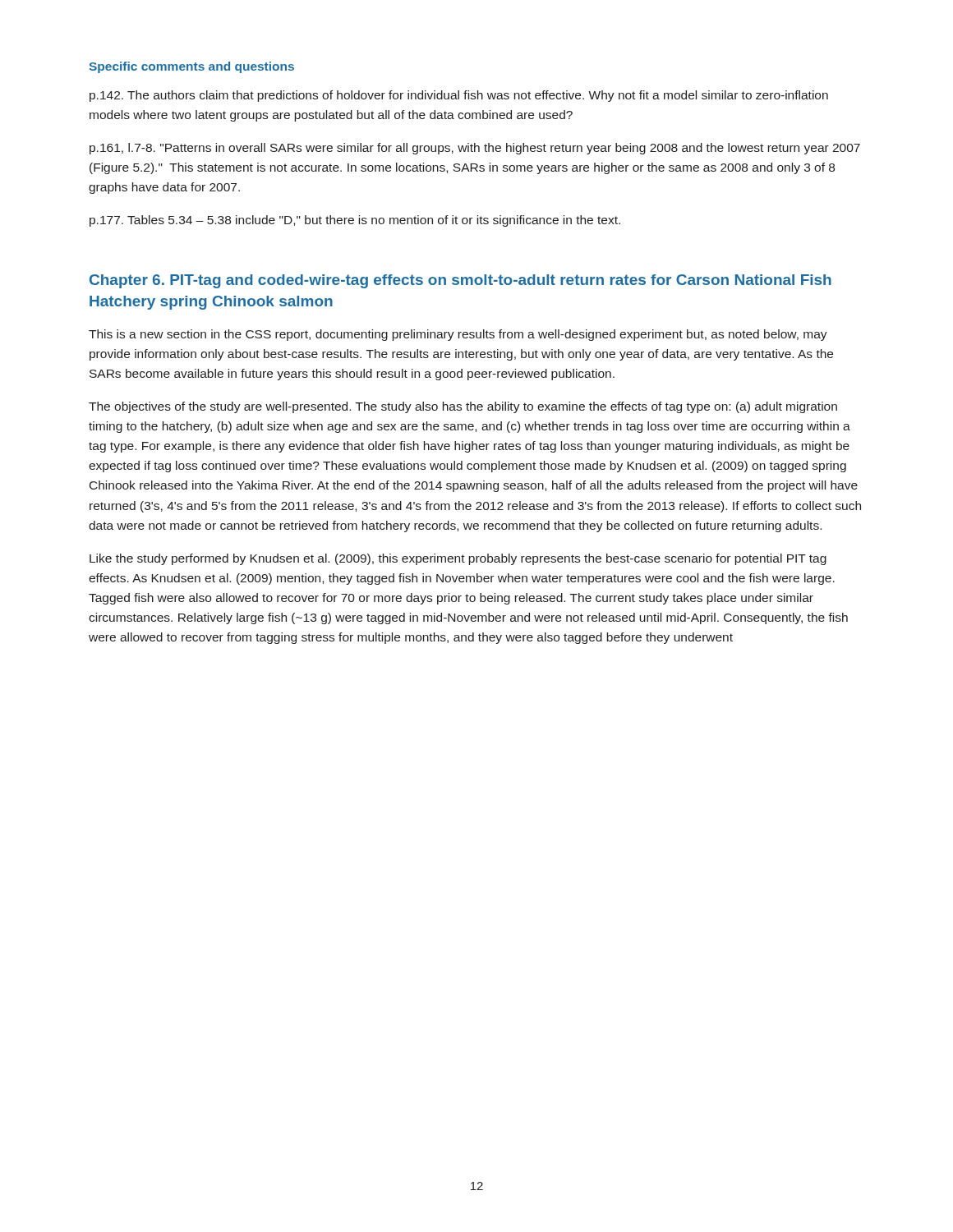Select the region starting "This is a new section in the"
The image size is (953, 1232).
click(x=461, y=354)
